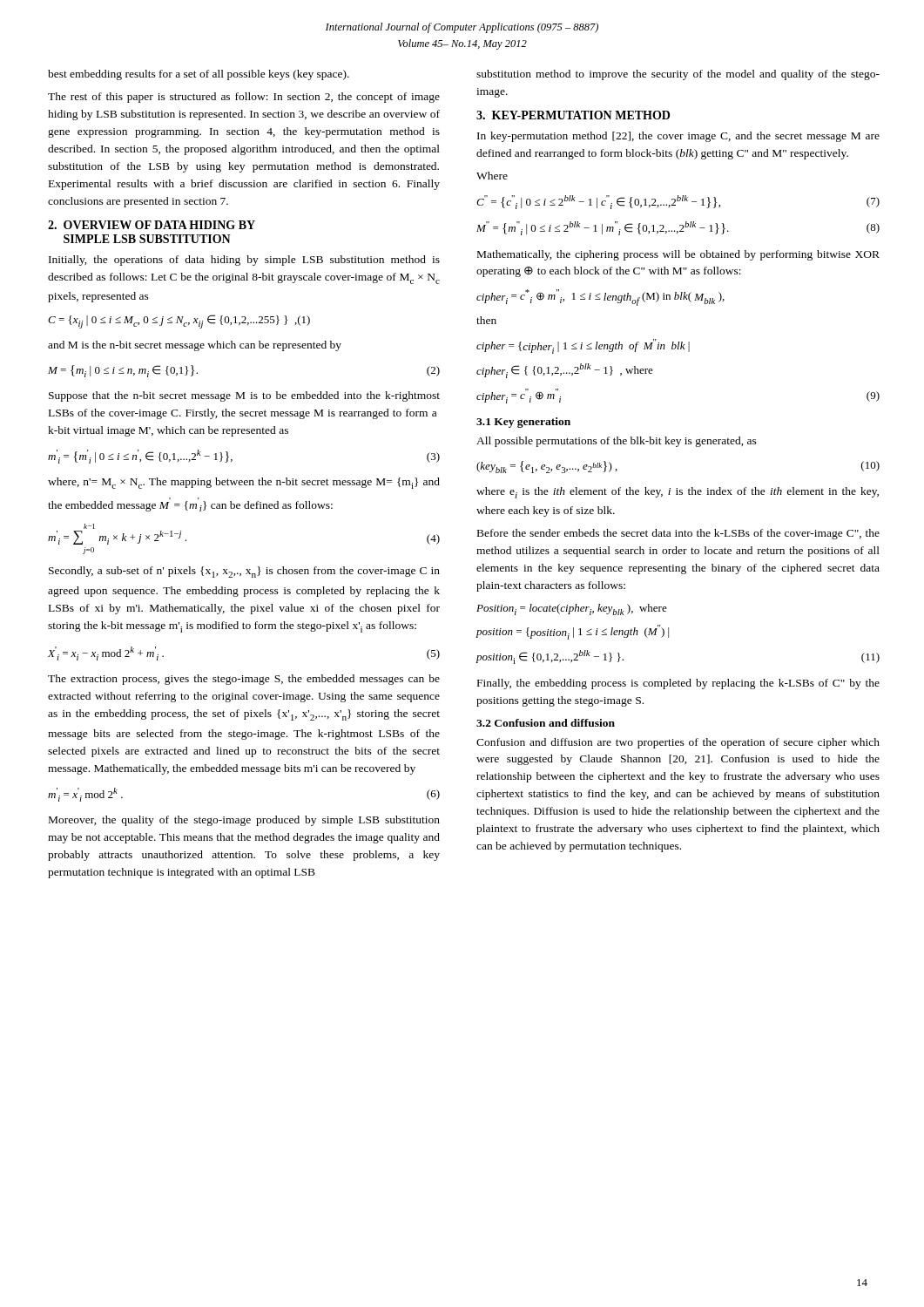Find "3. KEY-PERMUTATION METHOD" on this page
The height and width of the screenshot is (1307, 924).
click(x=573, y=115)
